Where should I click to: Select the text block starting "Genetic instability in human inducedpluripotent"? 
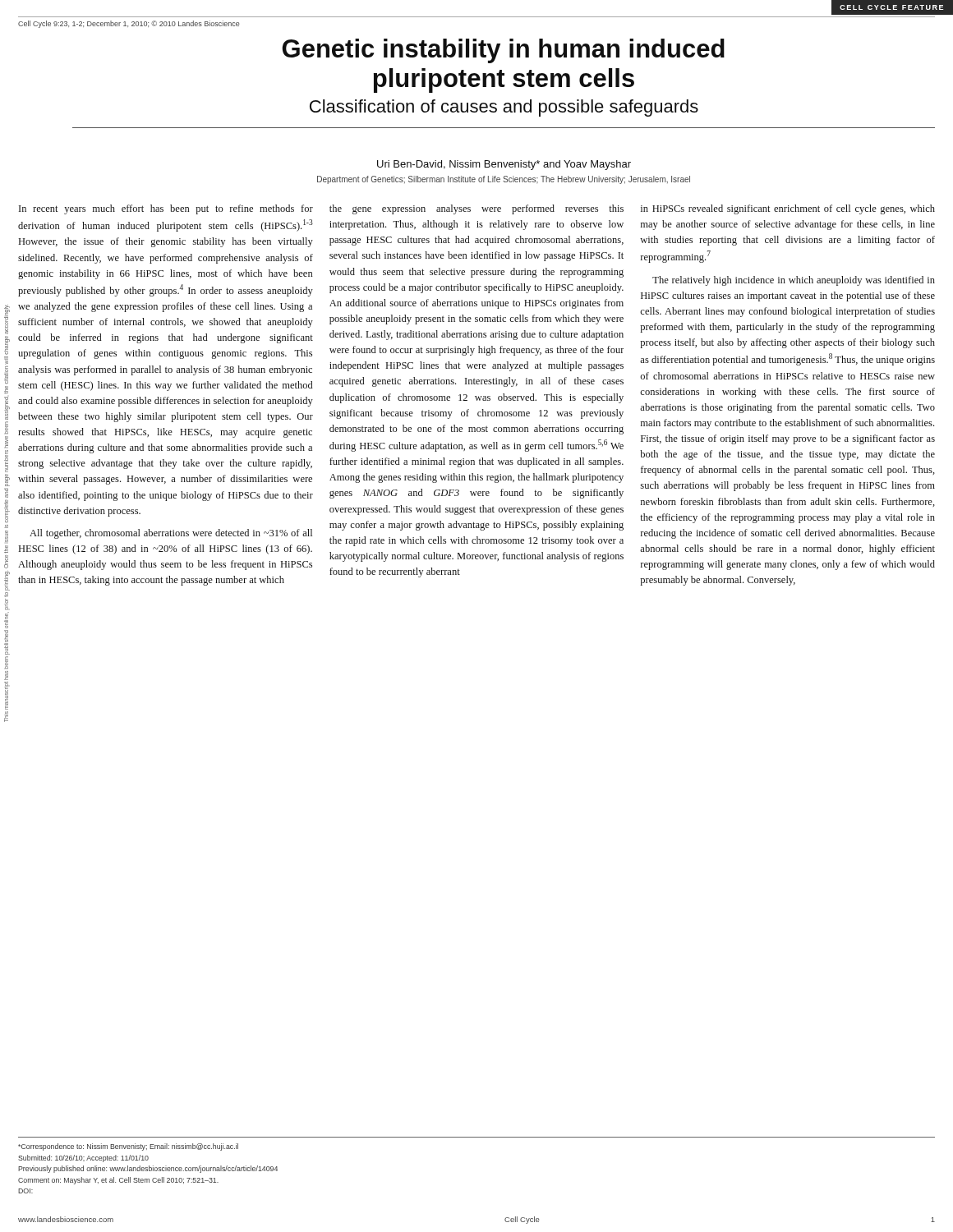point(504,76)
